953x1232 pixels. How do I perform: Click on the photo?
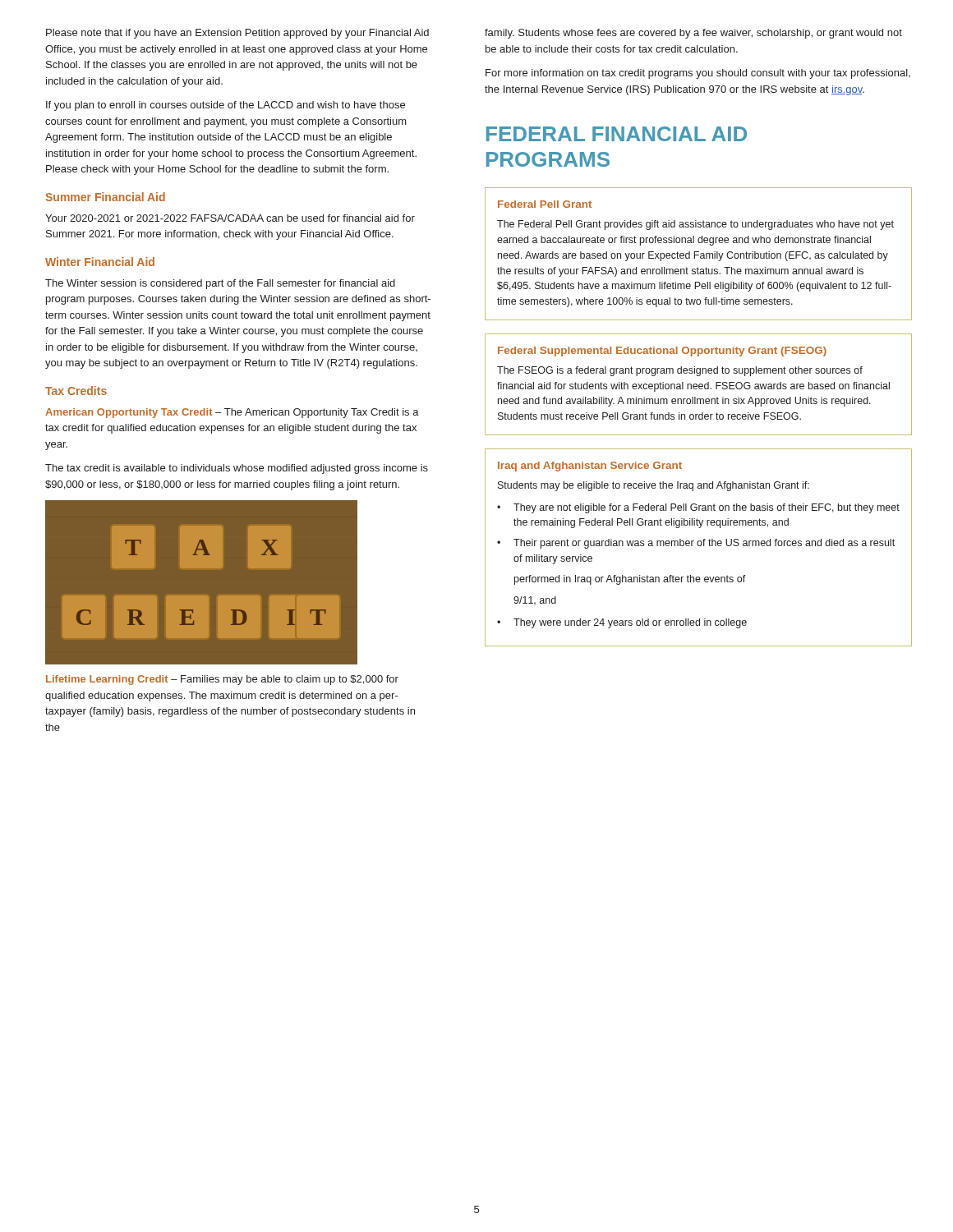coord(238,582)
